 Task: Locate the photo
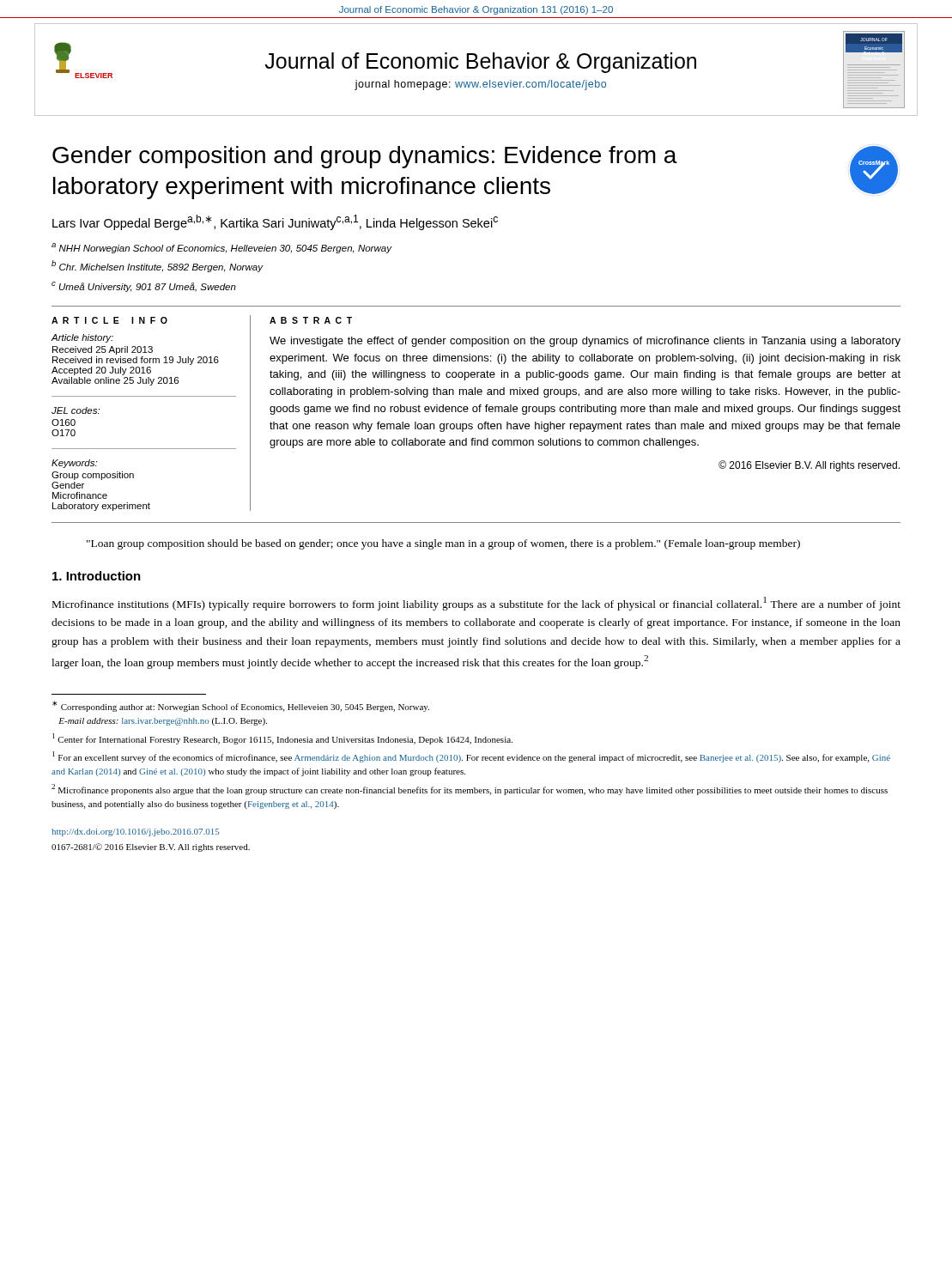[874, 70]
